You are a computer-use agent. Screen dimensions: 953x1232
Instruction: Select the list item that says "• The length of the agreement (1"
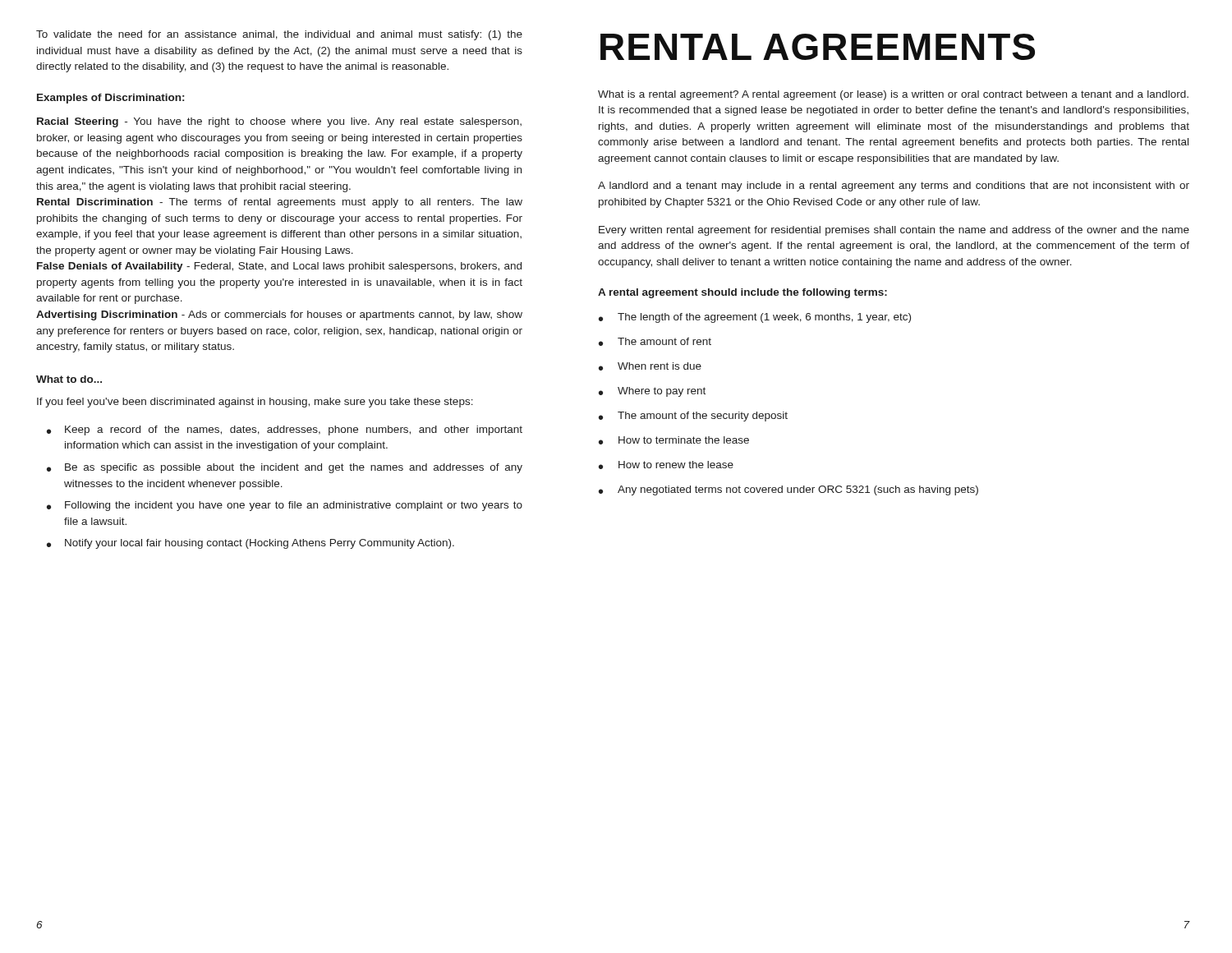[x=755, y=319]
